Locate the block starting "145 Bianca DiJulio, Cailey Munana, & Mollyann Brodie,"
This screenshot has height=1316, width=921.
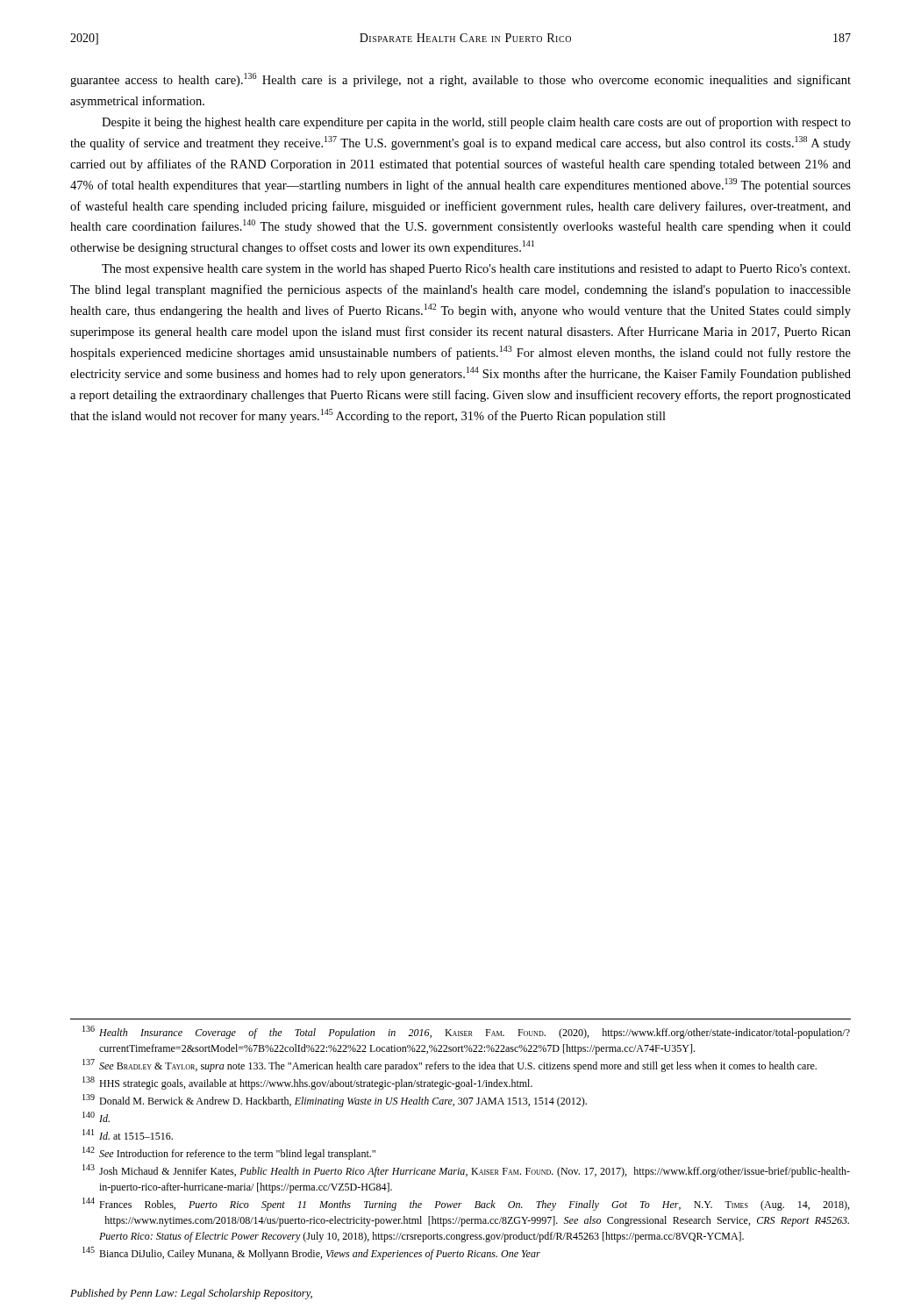(460, 1254)
